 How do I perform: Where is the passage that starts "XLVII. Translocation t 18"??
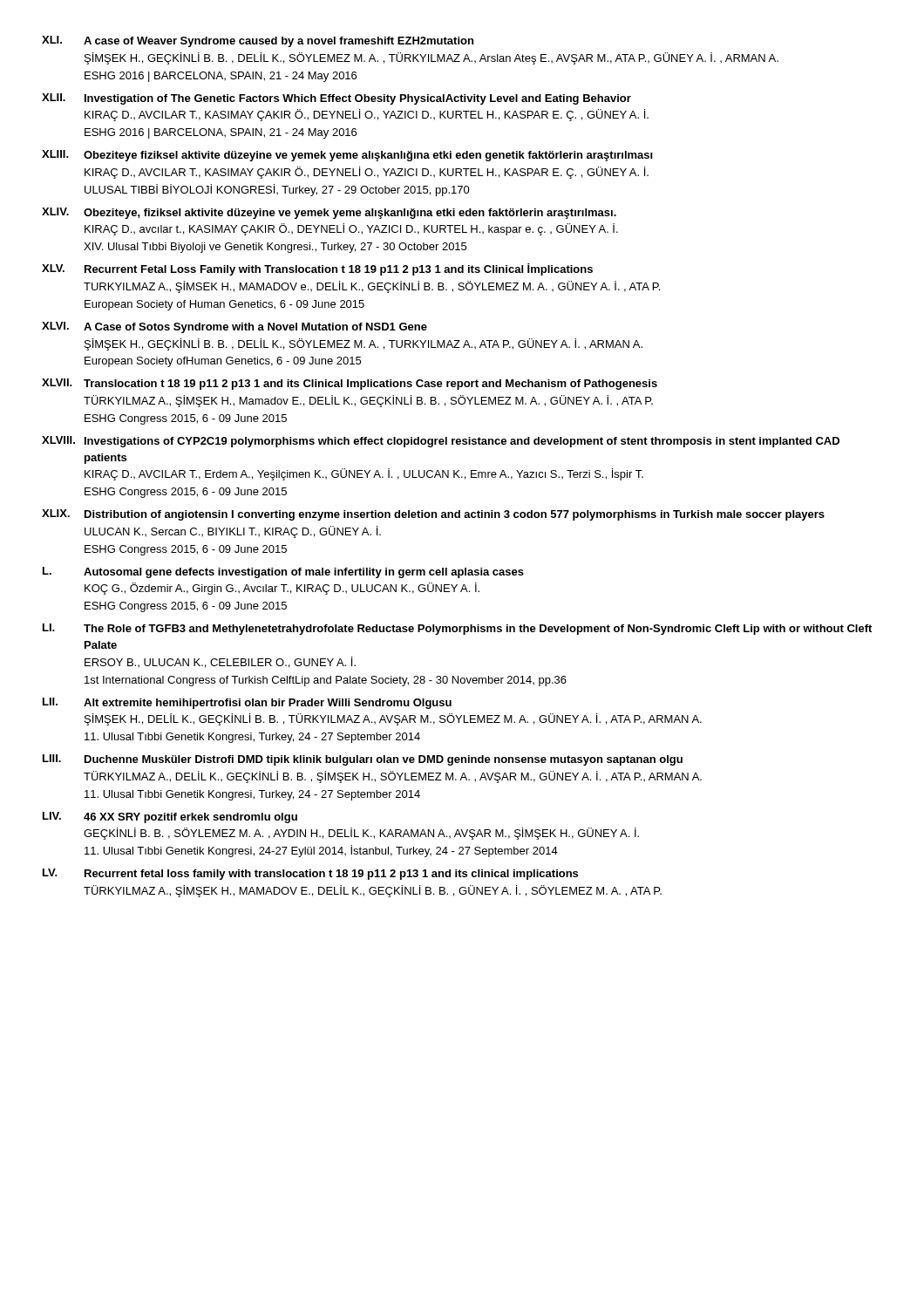[462, 402]
